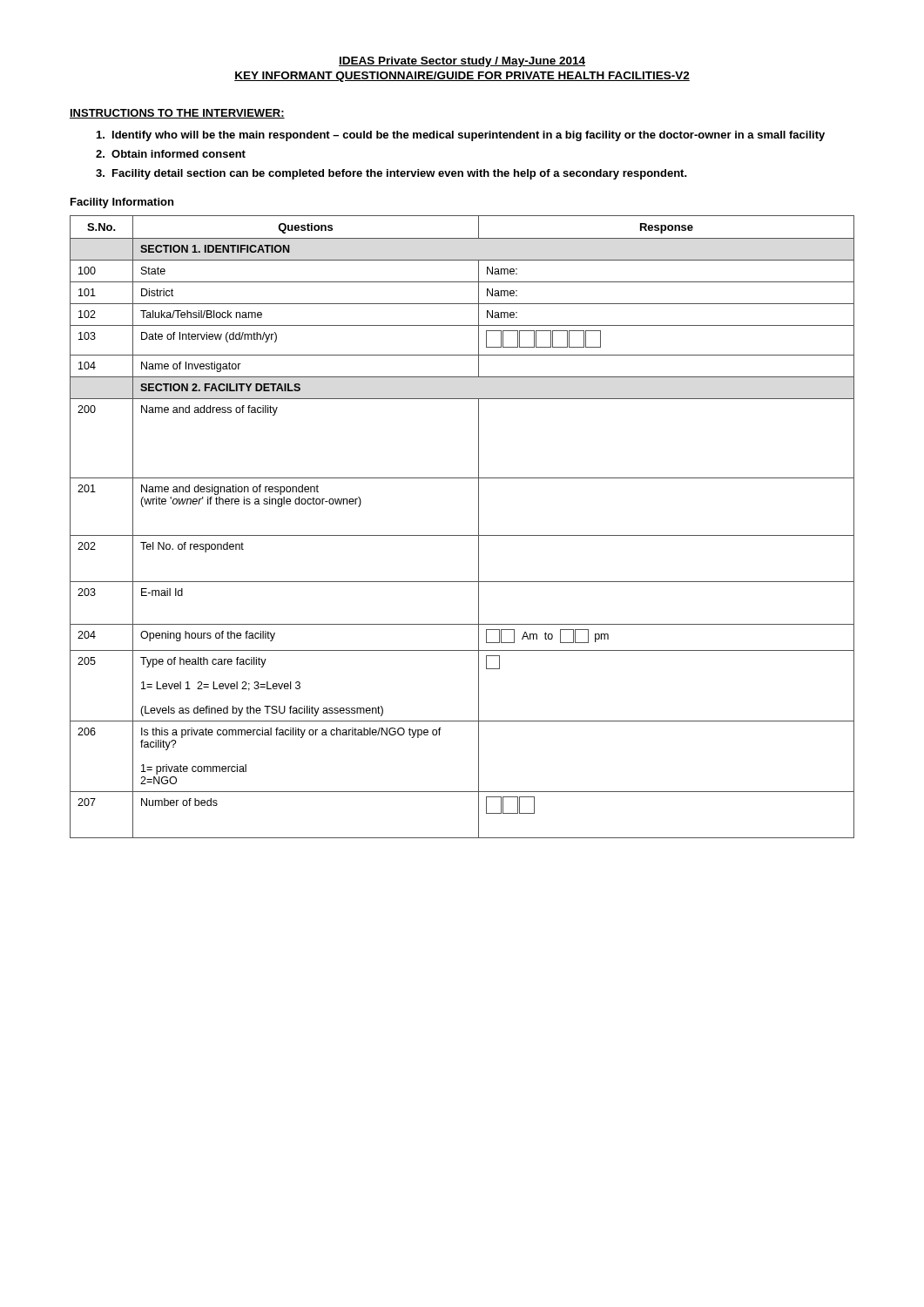Click the passage that begins "Identify who will be"
This screenshot has width=924, height=1307.
(x=460, y=135)
